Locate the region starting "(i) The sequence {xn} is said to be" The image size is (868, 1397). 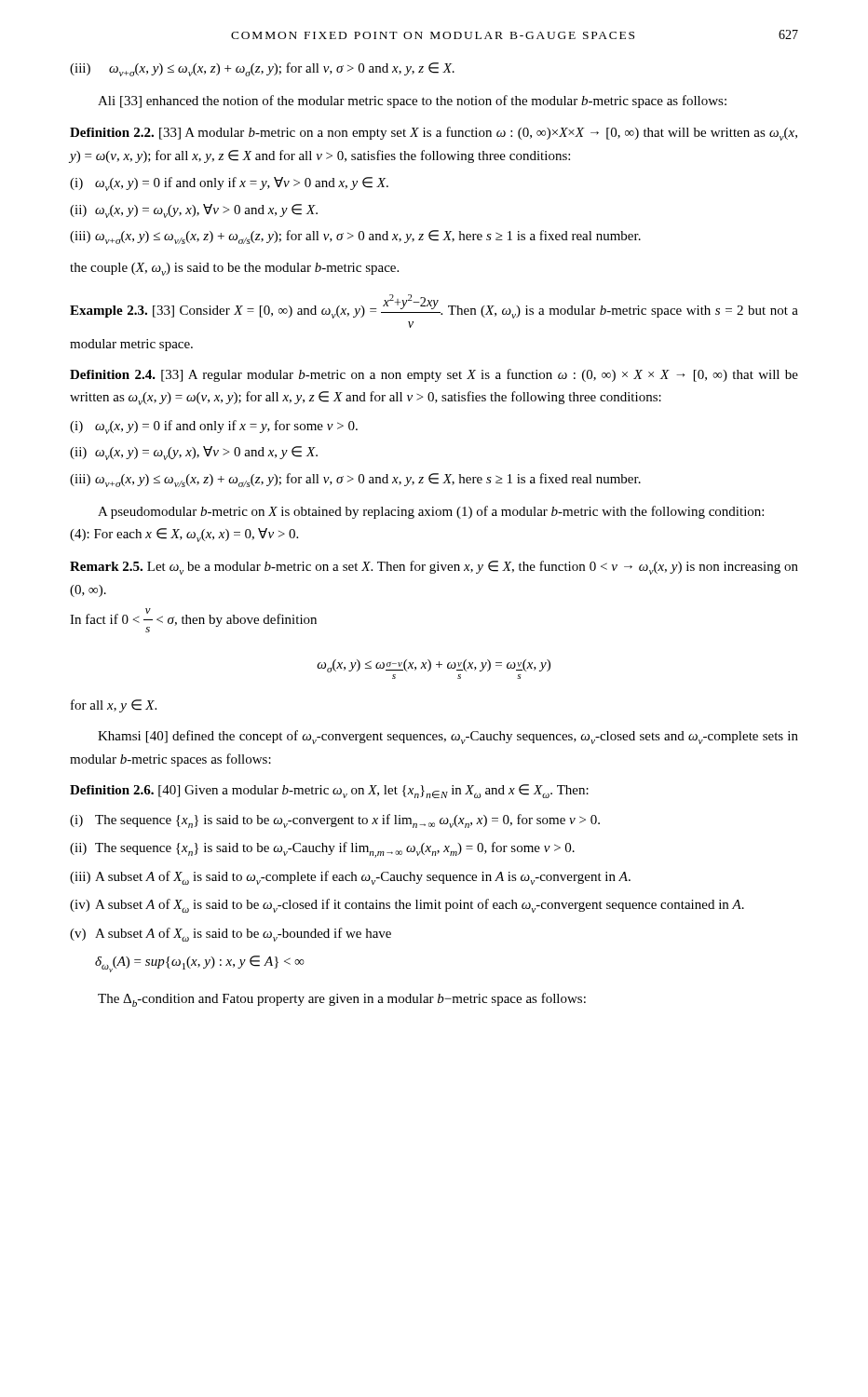pos(434,821)
